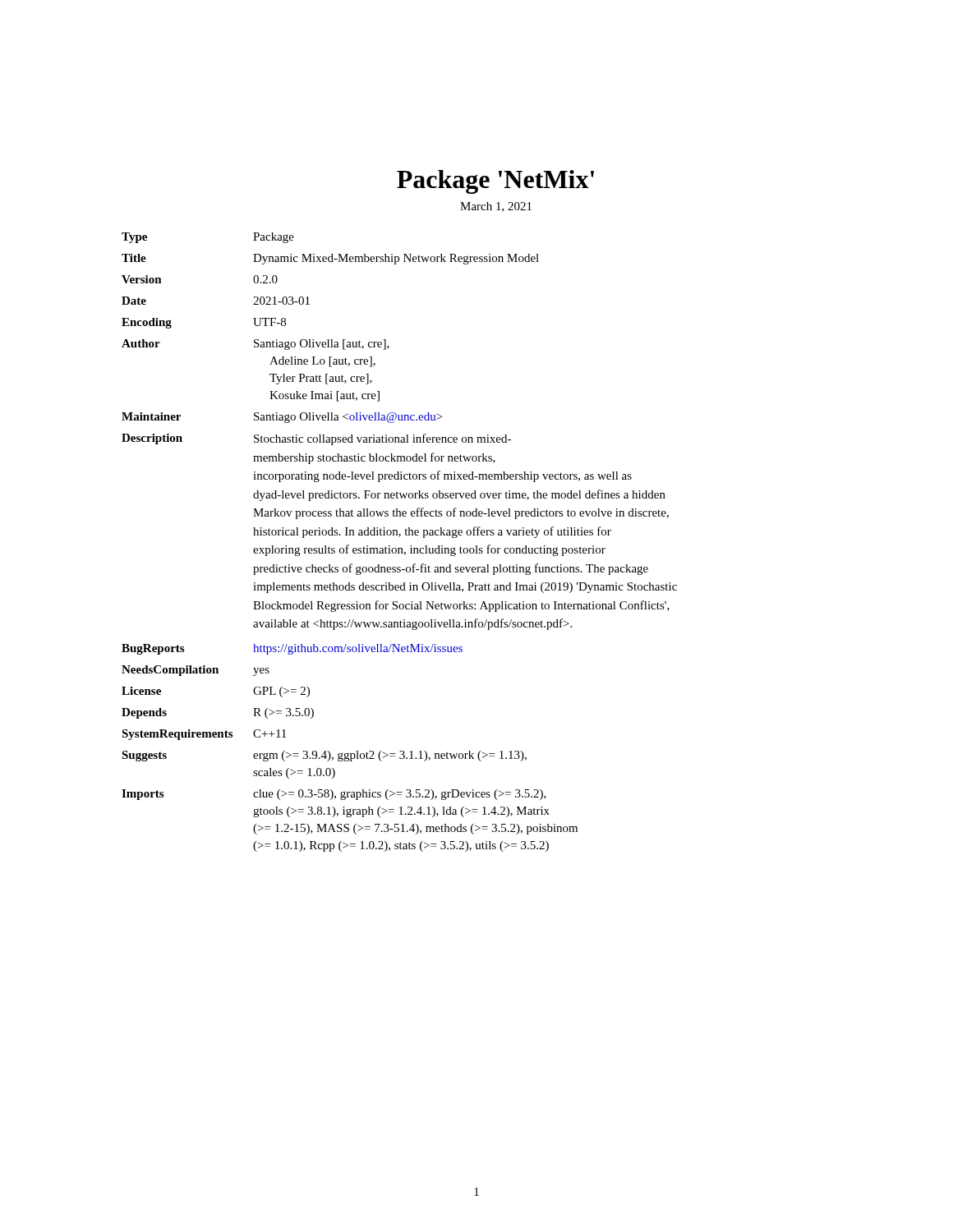
Task: Locate the text starting "BugReports https://github.com/solivella/NetMix/issues"
Action: pos(292,649)
